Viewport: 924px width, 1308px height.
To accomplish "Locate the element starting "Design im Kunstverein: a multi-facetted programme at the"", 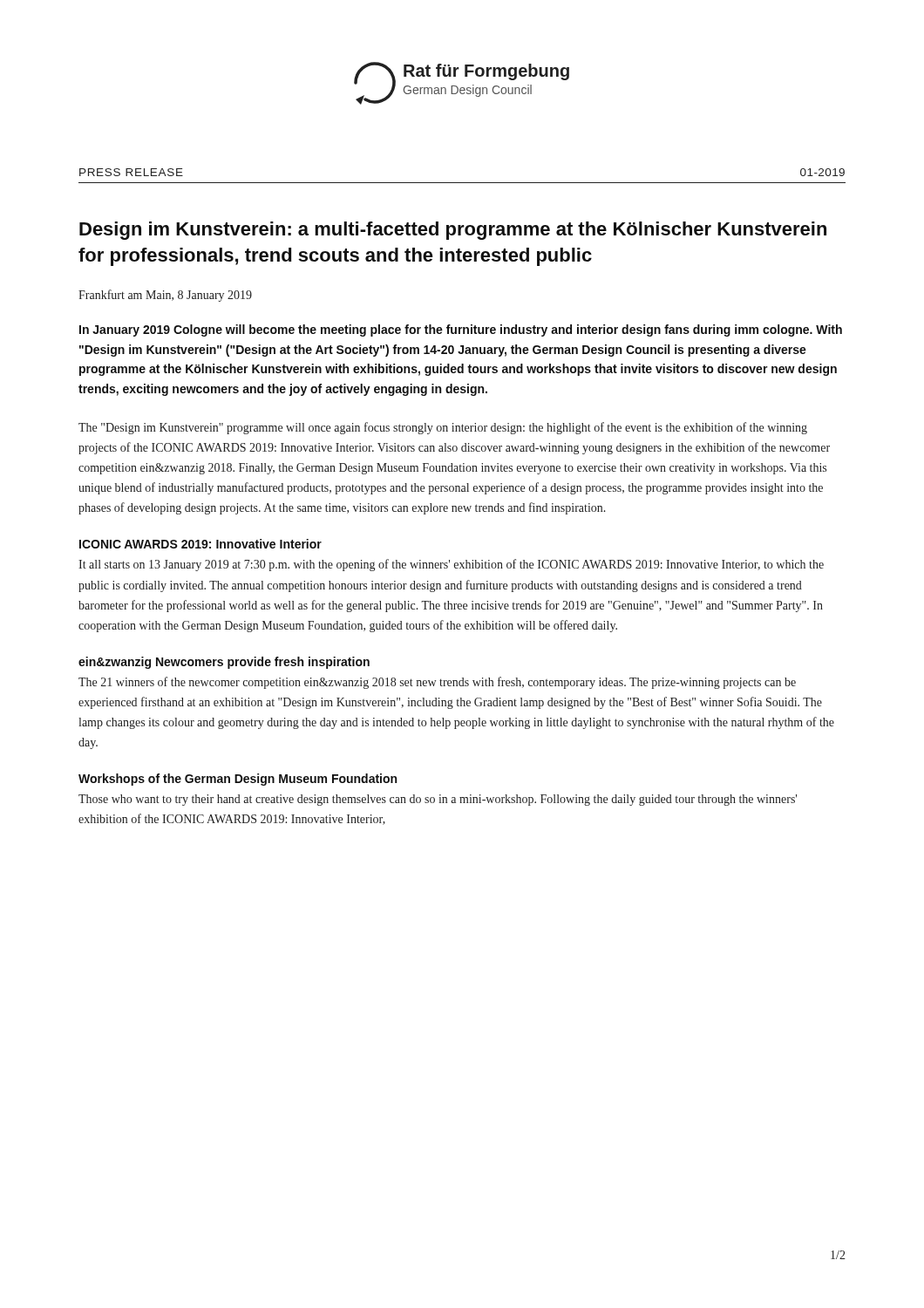I will tap(453, 242).
